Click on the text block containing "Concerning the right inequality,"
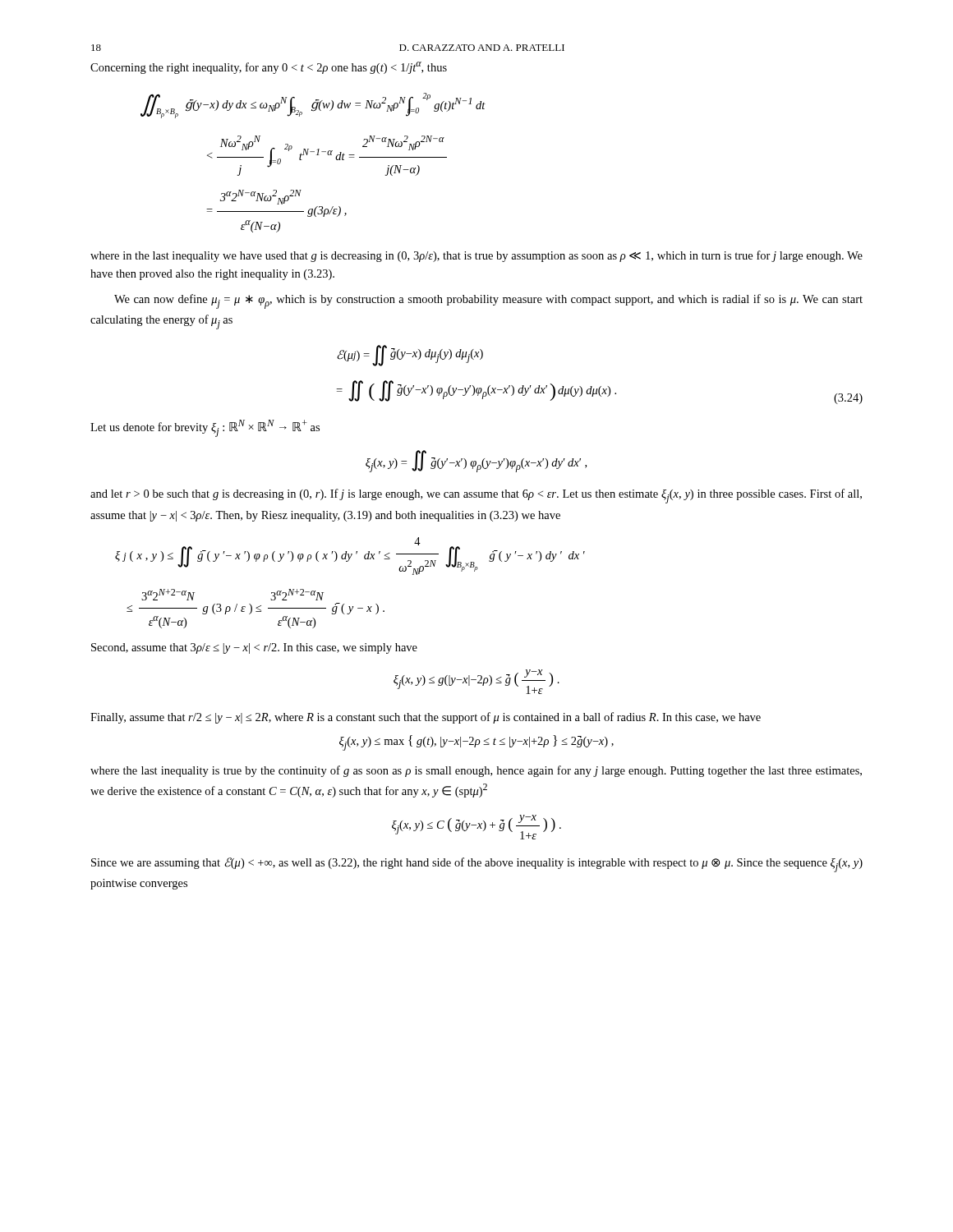Image resolution: width=953 pixels, height=1232 pixels. 269,66
